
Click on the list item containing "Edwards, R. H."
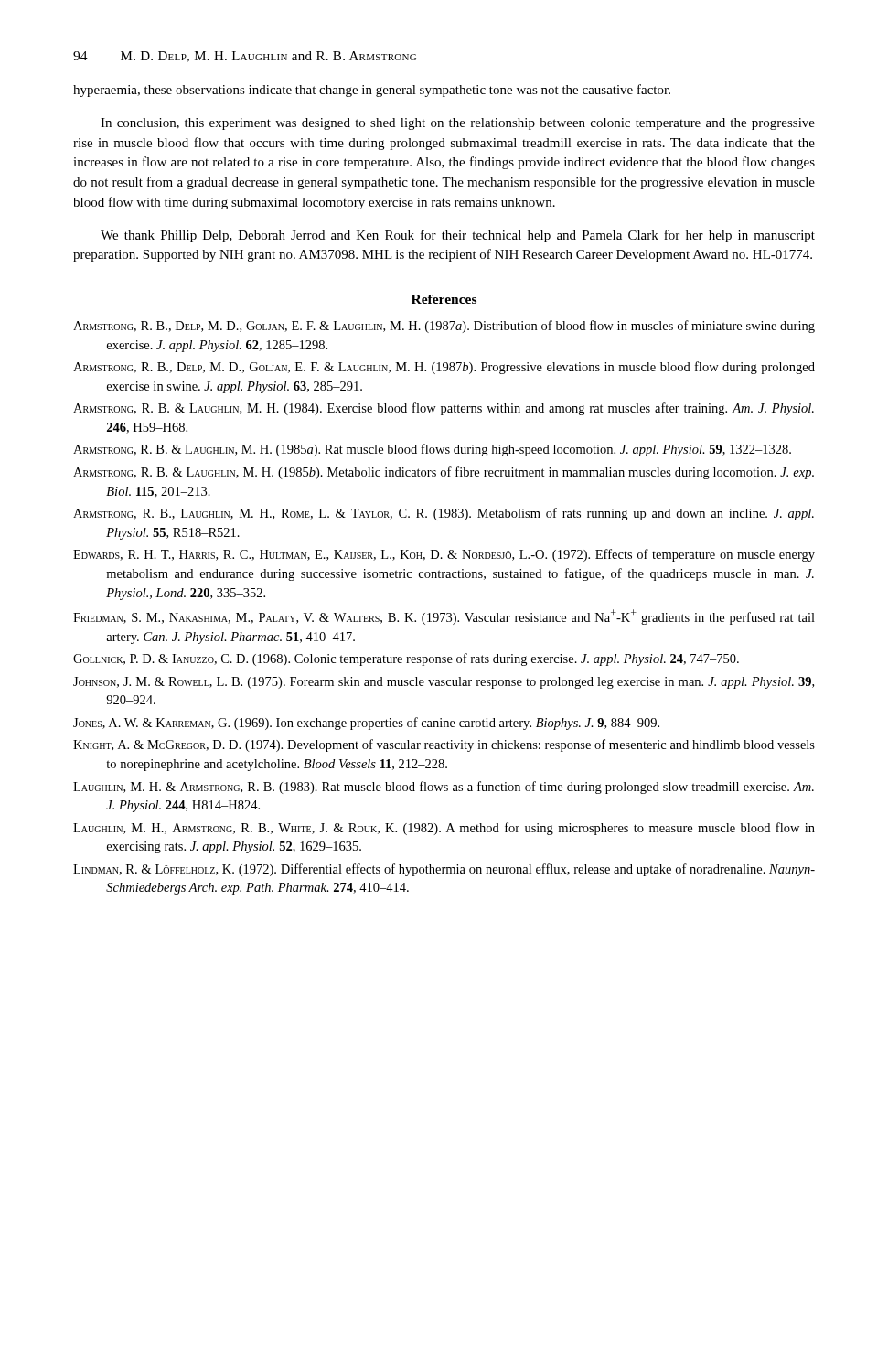444,573
